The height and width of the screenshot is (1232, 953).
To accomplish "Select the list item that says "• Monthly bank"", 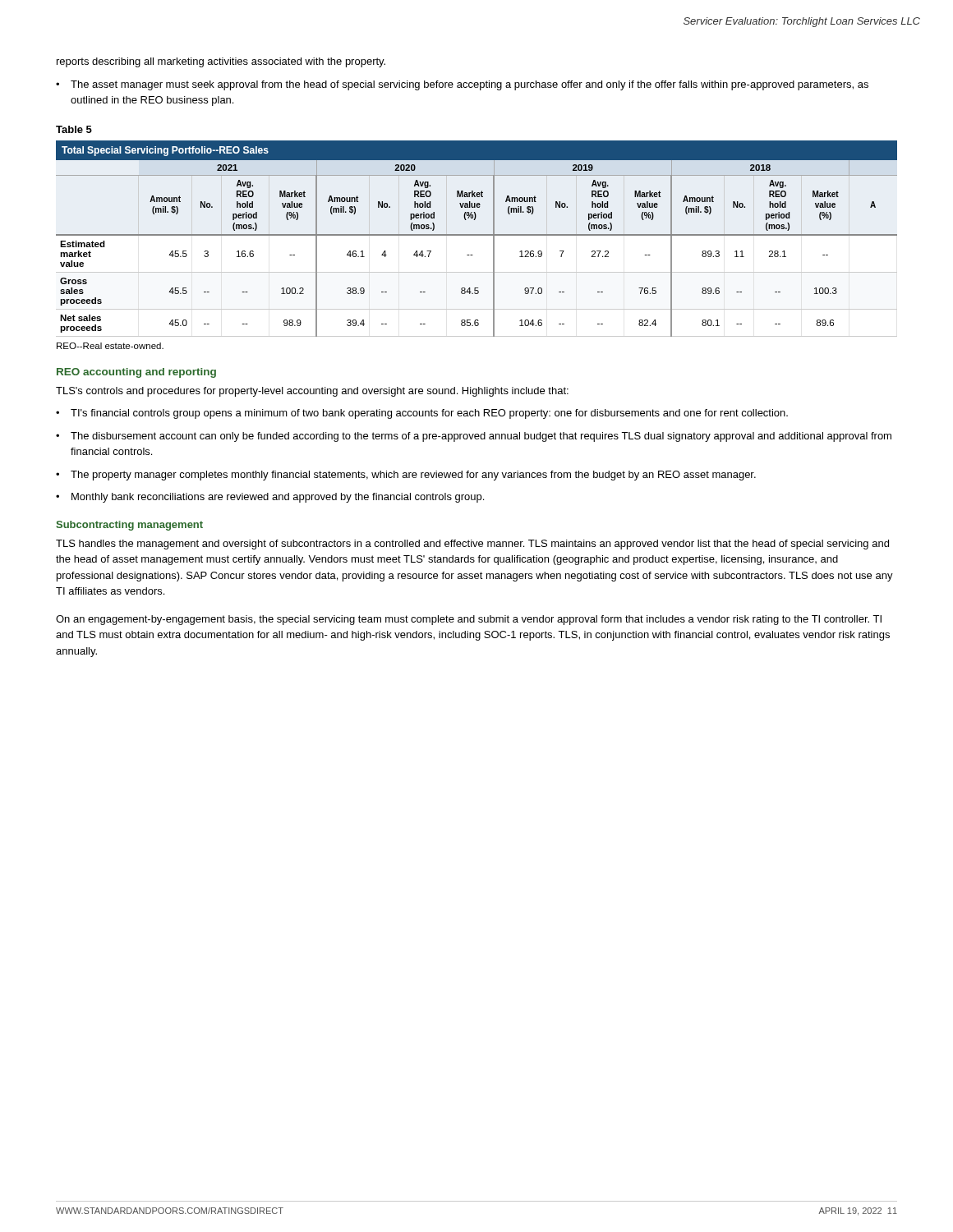I will pos(476,497).
